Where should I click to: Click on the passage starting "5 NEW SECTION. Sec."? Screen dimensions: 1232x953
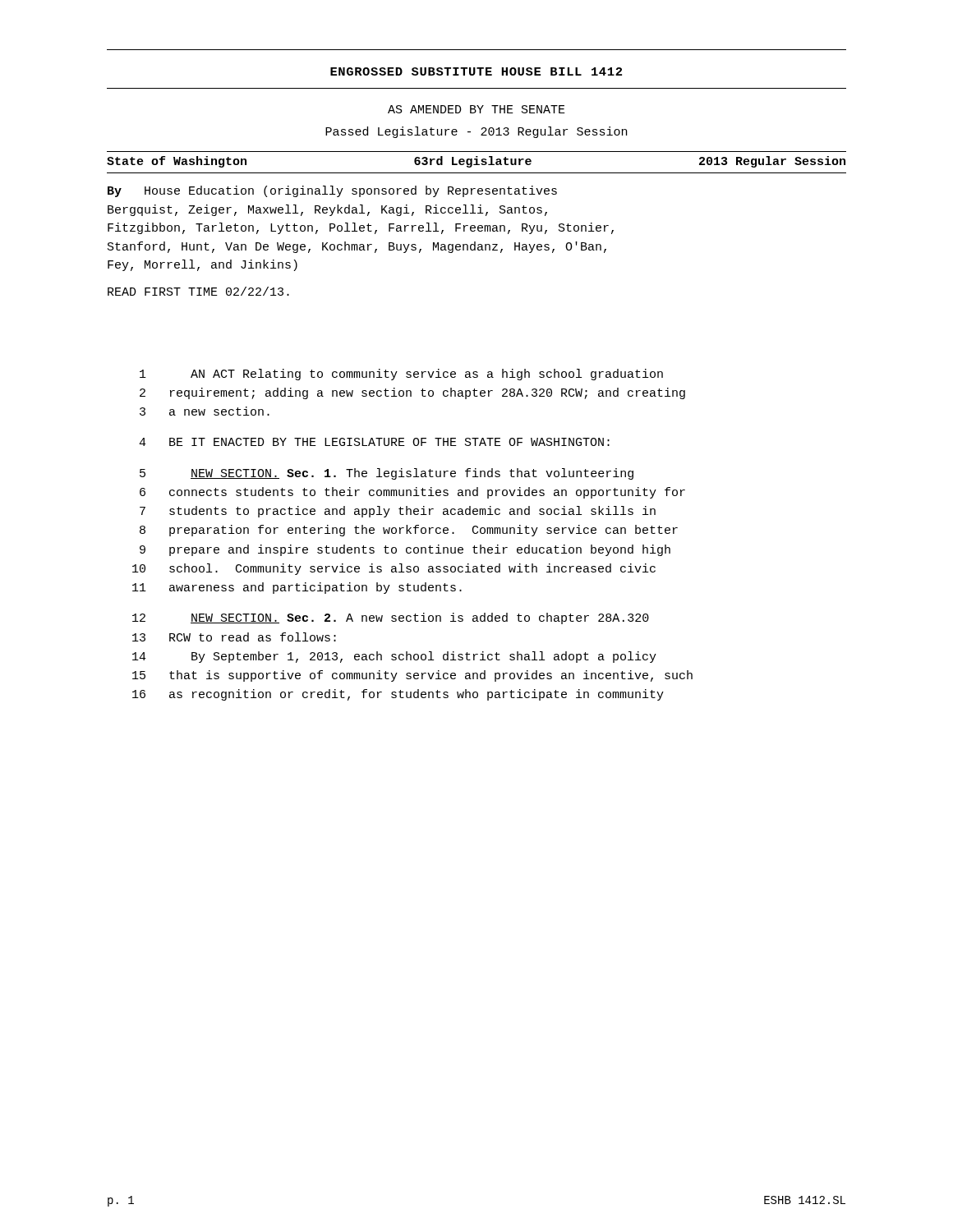476,474
